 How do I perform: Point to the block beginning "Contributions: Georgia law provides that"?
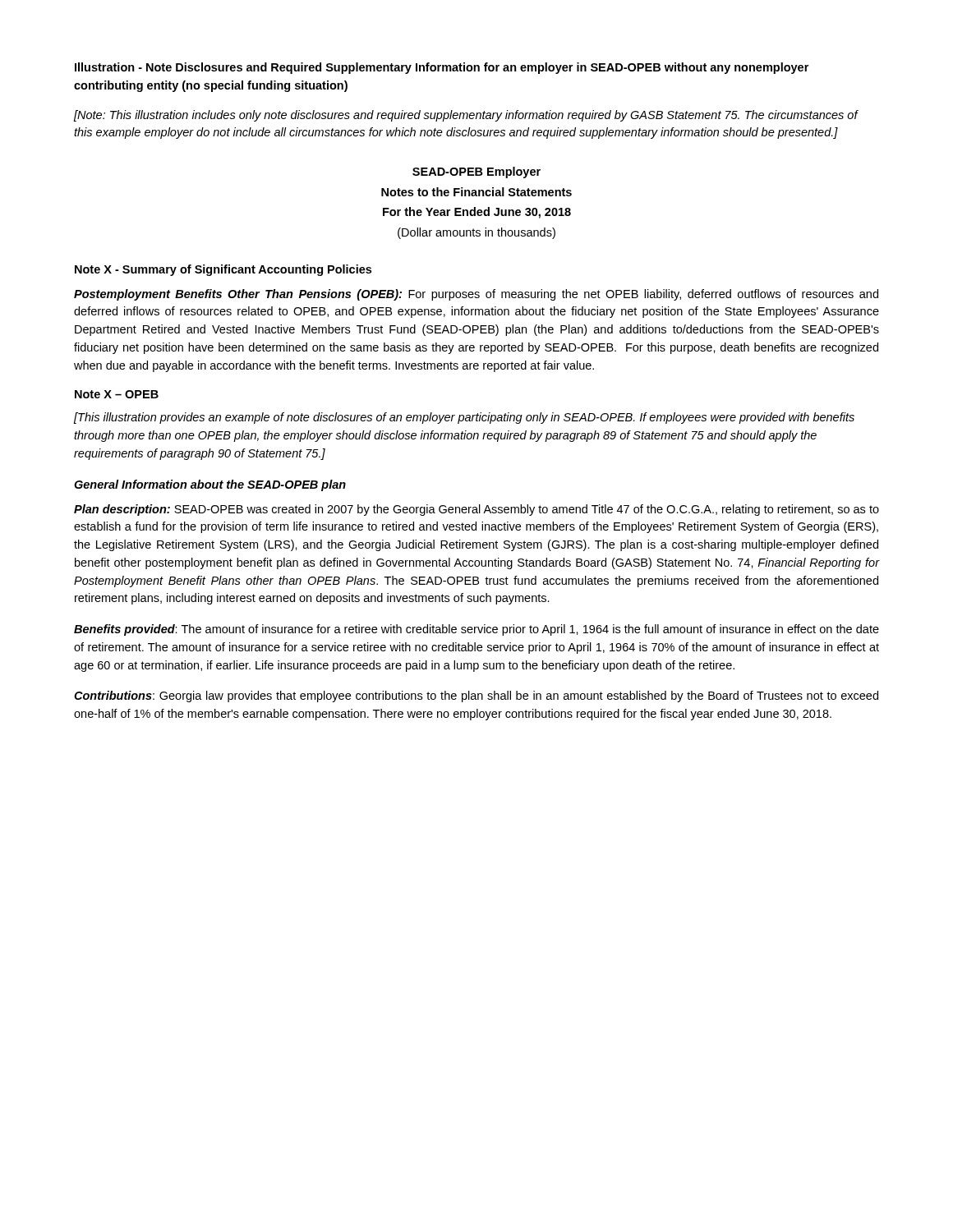point(476,705)
